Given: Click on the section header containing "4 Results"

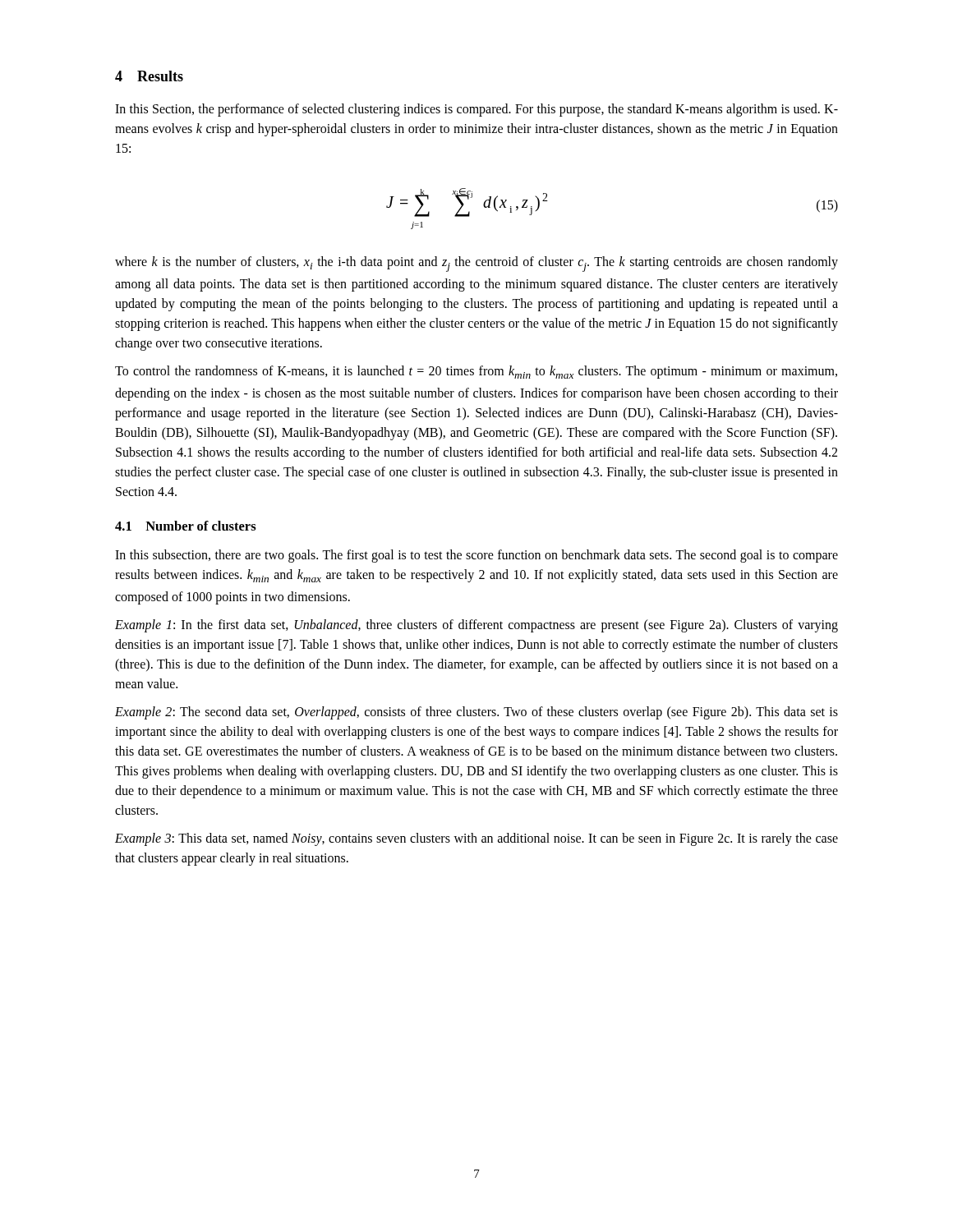Looking at the screenshot, I should (149, 76).
